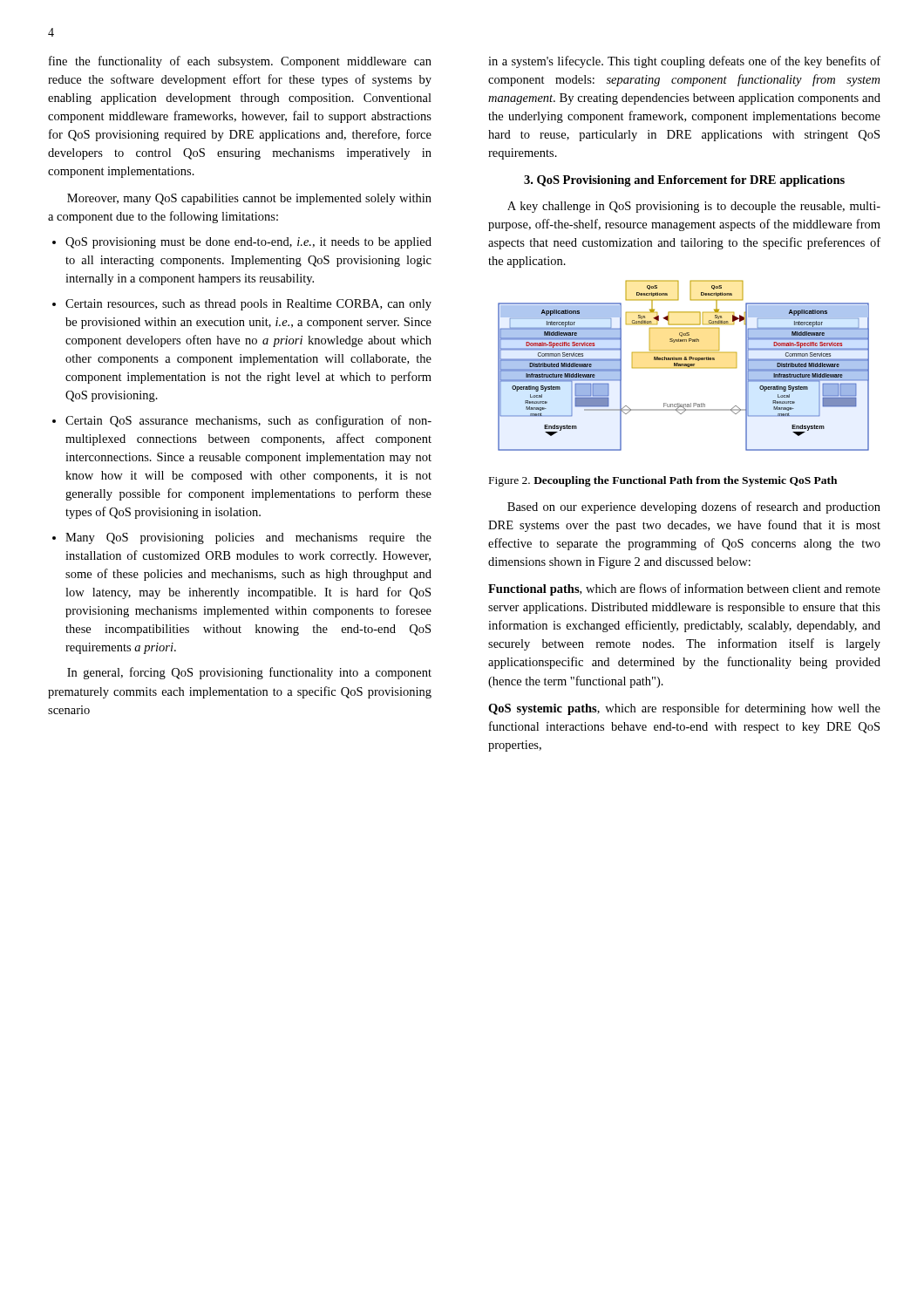Select the text block with the text "Based on our"
The width and height of the screenshot is (924, 1308).
click(x=684, y=534)
